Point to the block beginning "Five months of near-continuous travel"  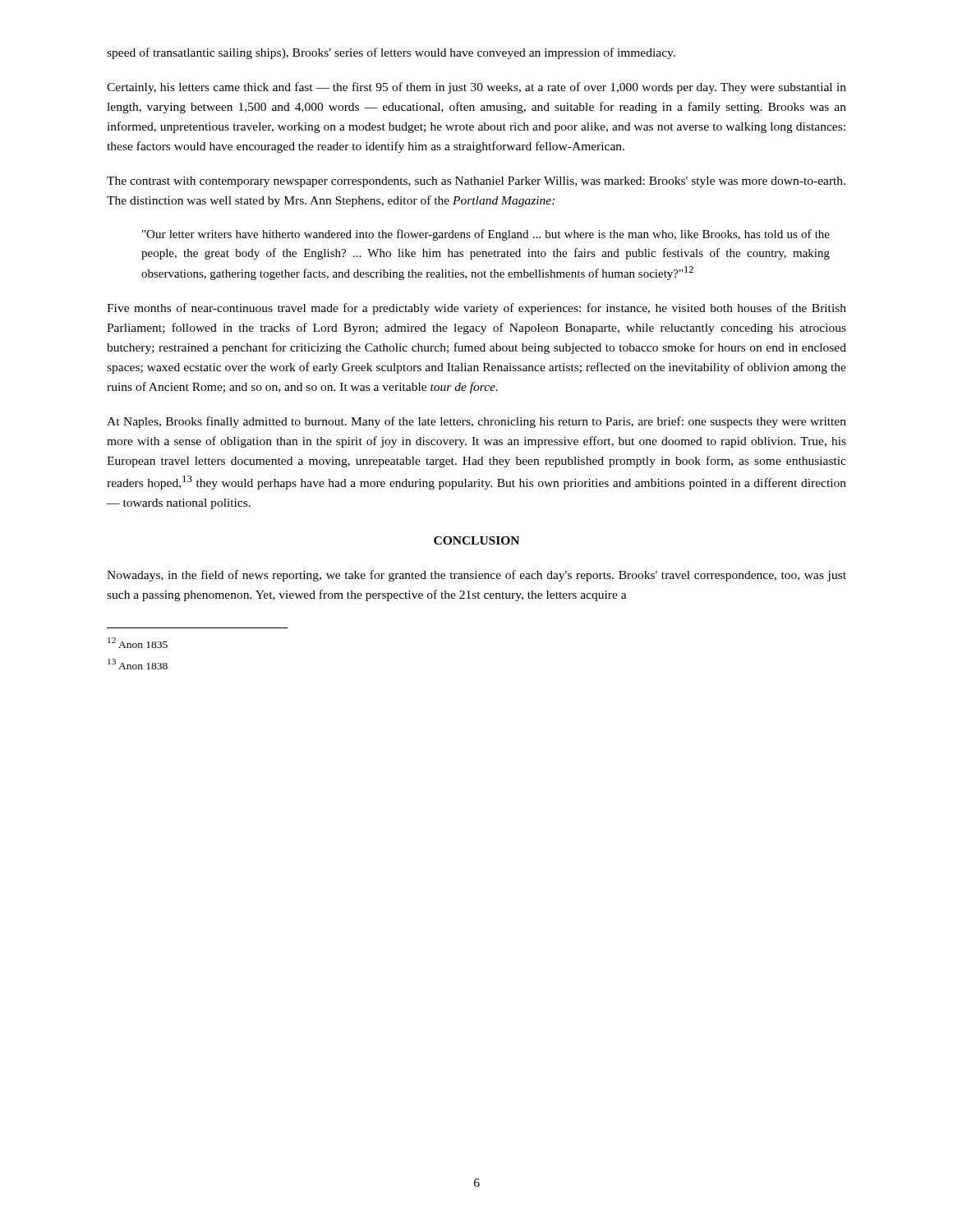pos(476,347)
